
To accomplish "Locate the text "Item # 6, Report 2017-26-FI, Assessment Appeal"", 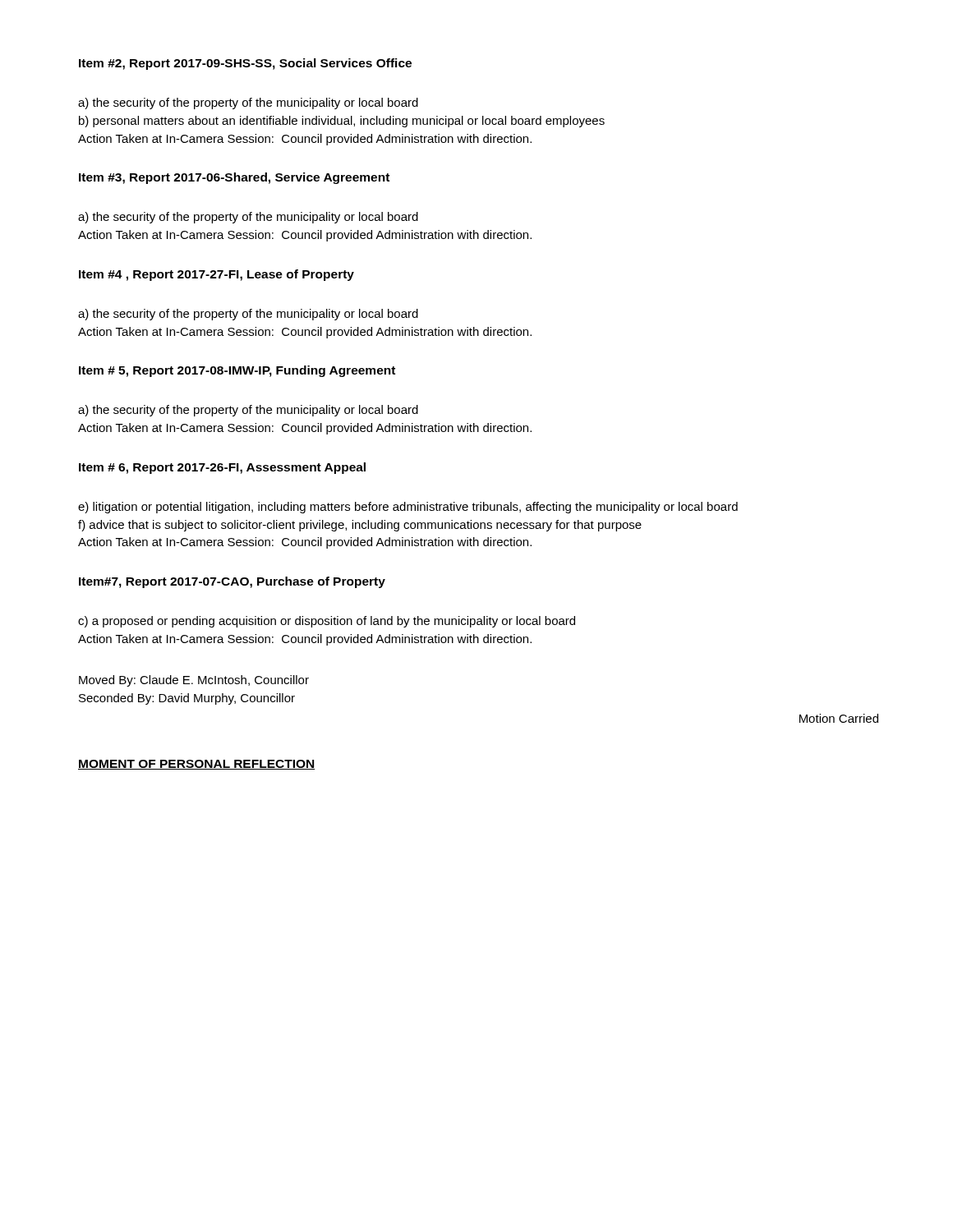I will pyautogui.click(x=222, y=468).
